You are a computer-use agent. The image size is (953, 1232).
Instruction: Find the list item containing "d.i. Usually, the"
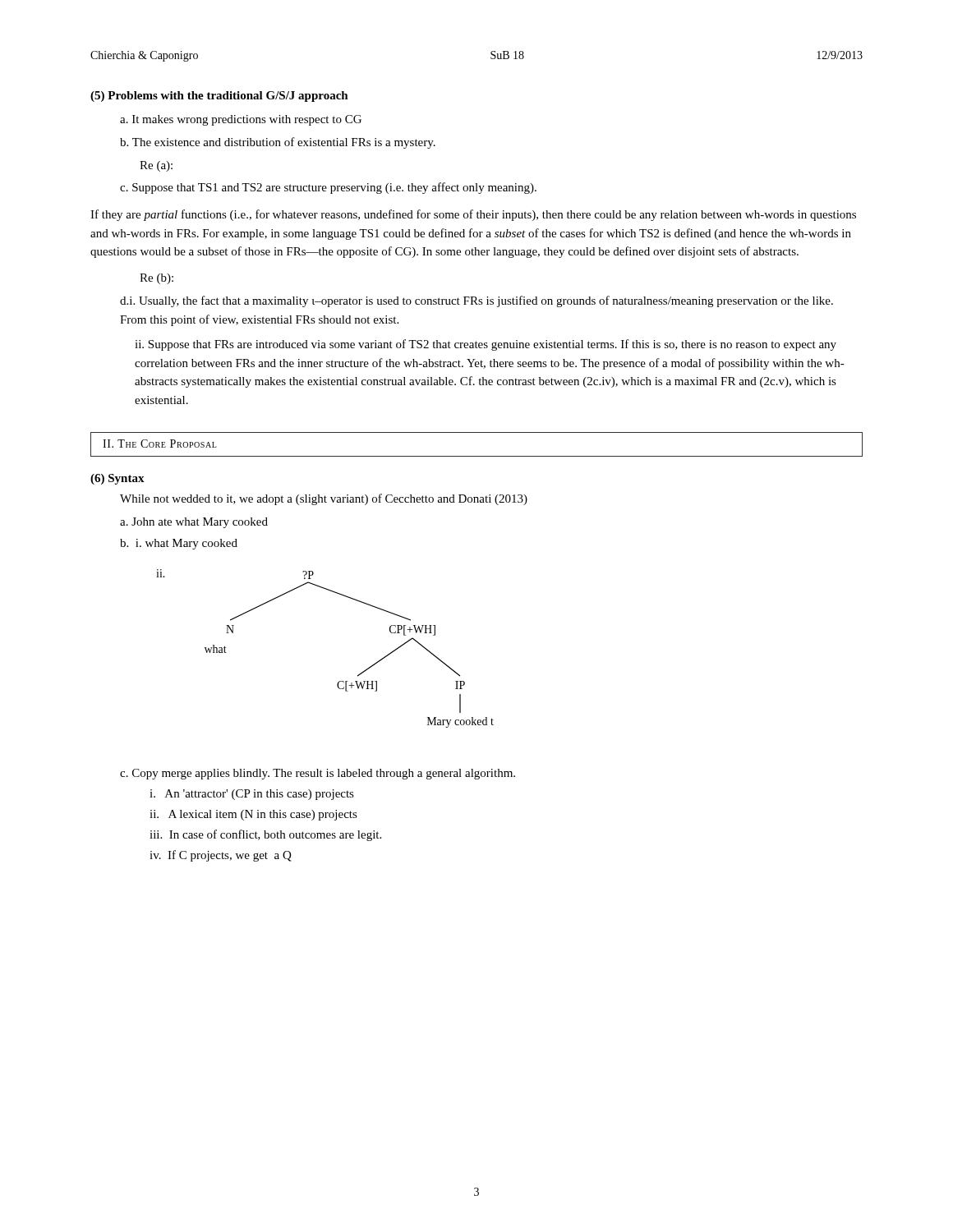477,310
